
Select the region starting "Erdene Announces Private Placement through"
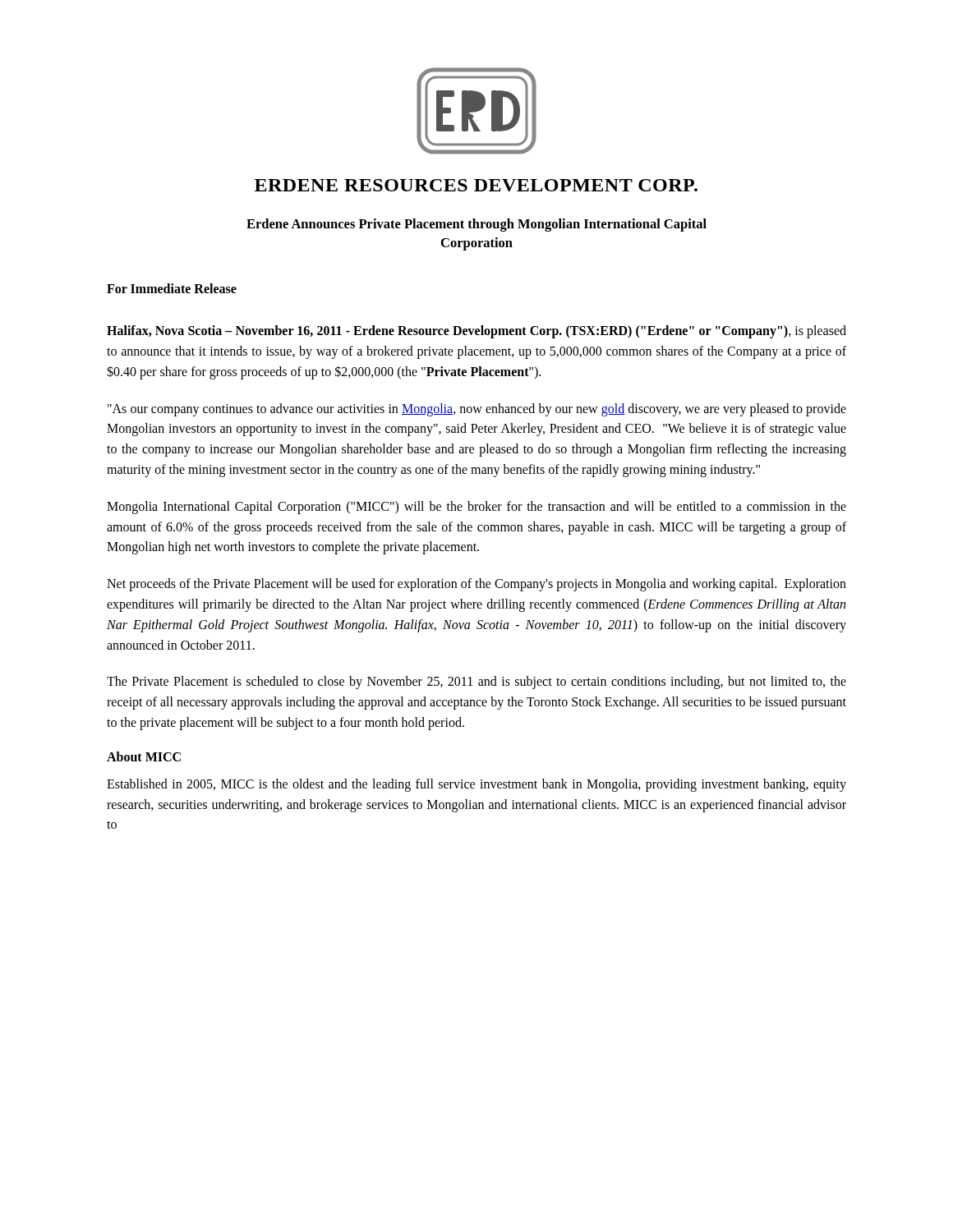click(x=476, y=233)
